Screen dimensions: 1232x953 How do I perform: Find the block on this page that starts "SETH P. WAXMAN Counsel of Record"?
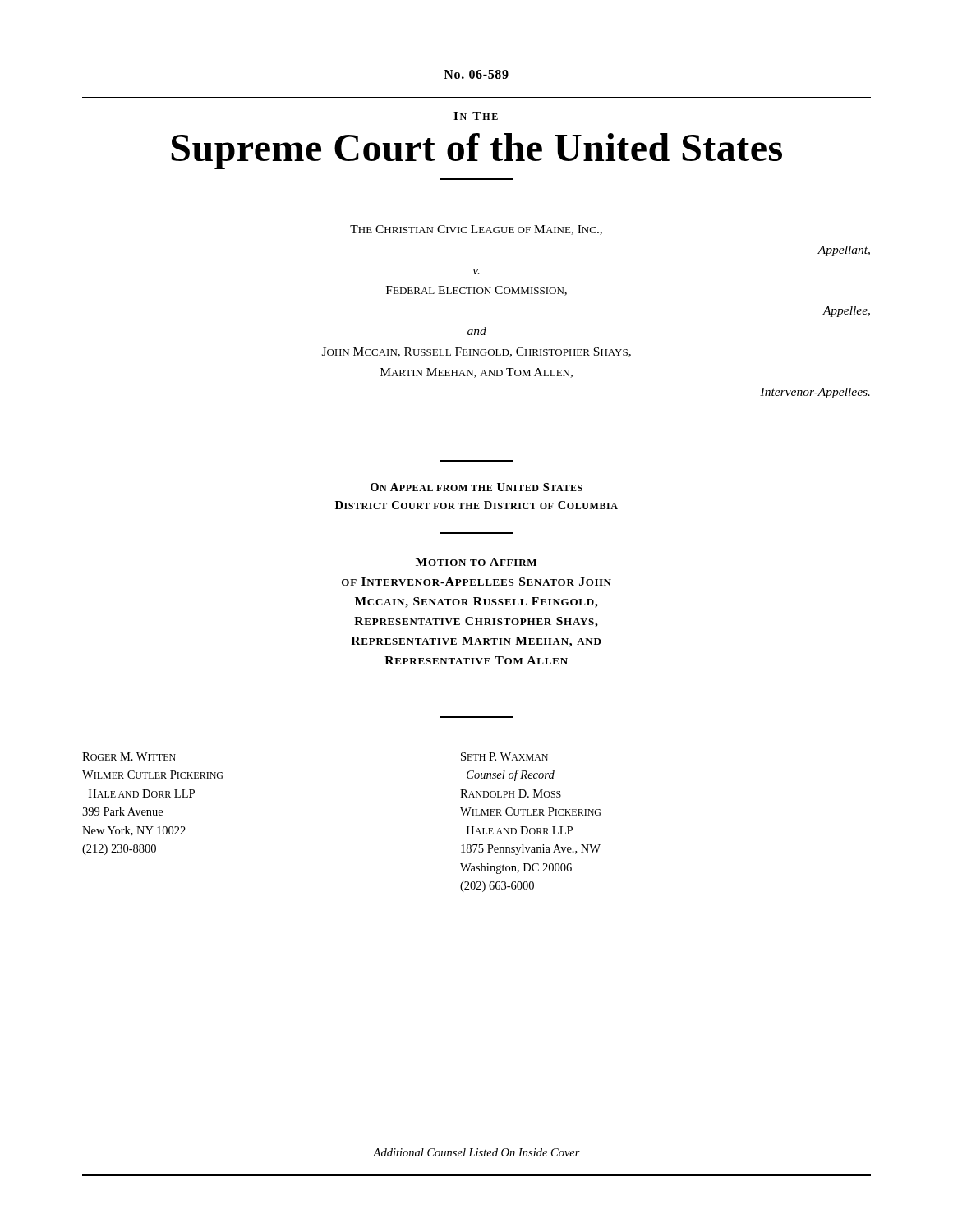(x=531, y=821)
